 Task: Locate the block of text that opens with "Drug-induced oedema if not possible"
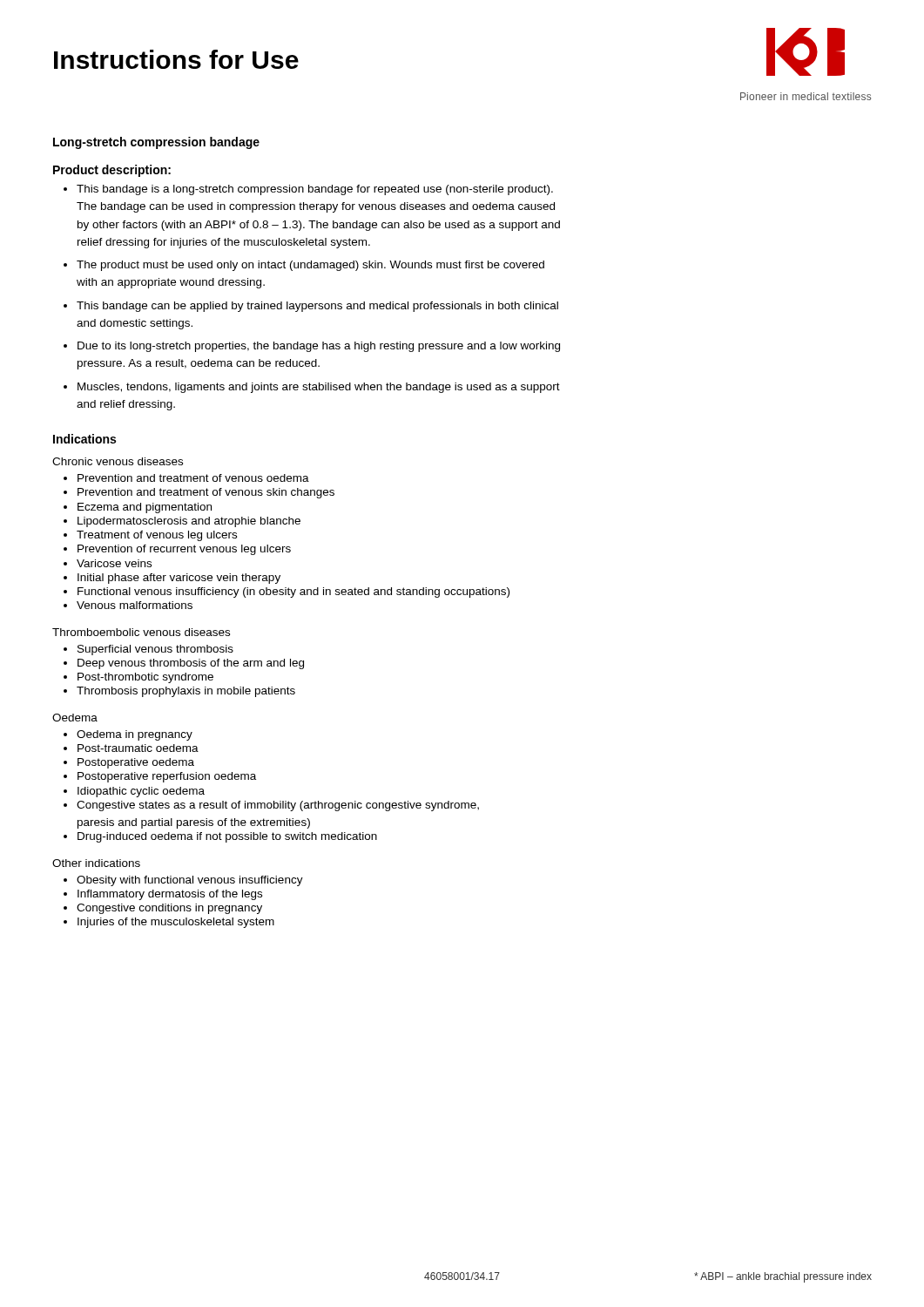220,837
